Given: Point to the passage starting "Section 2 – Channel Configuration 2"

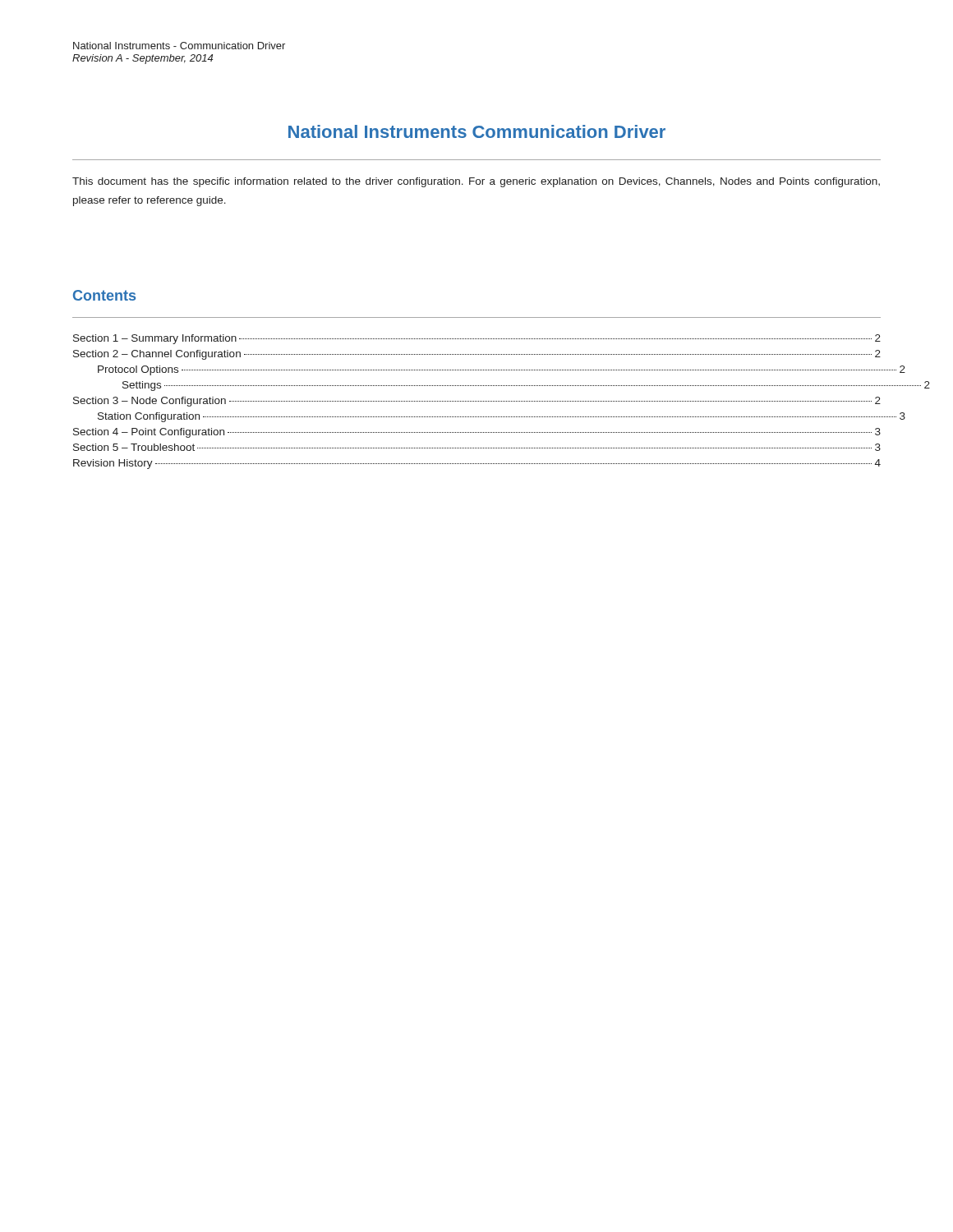Looking at the screenshot, I should click(476, 354).
